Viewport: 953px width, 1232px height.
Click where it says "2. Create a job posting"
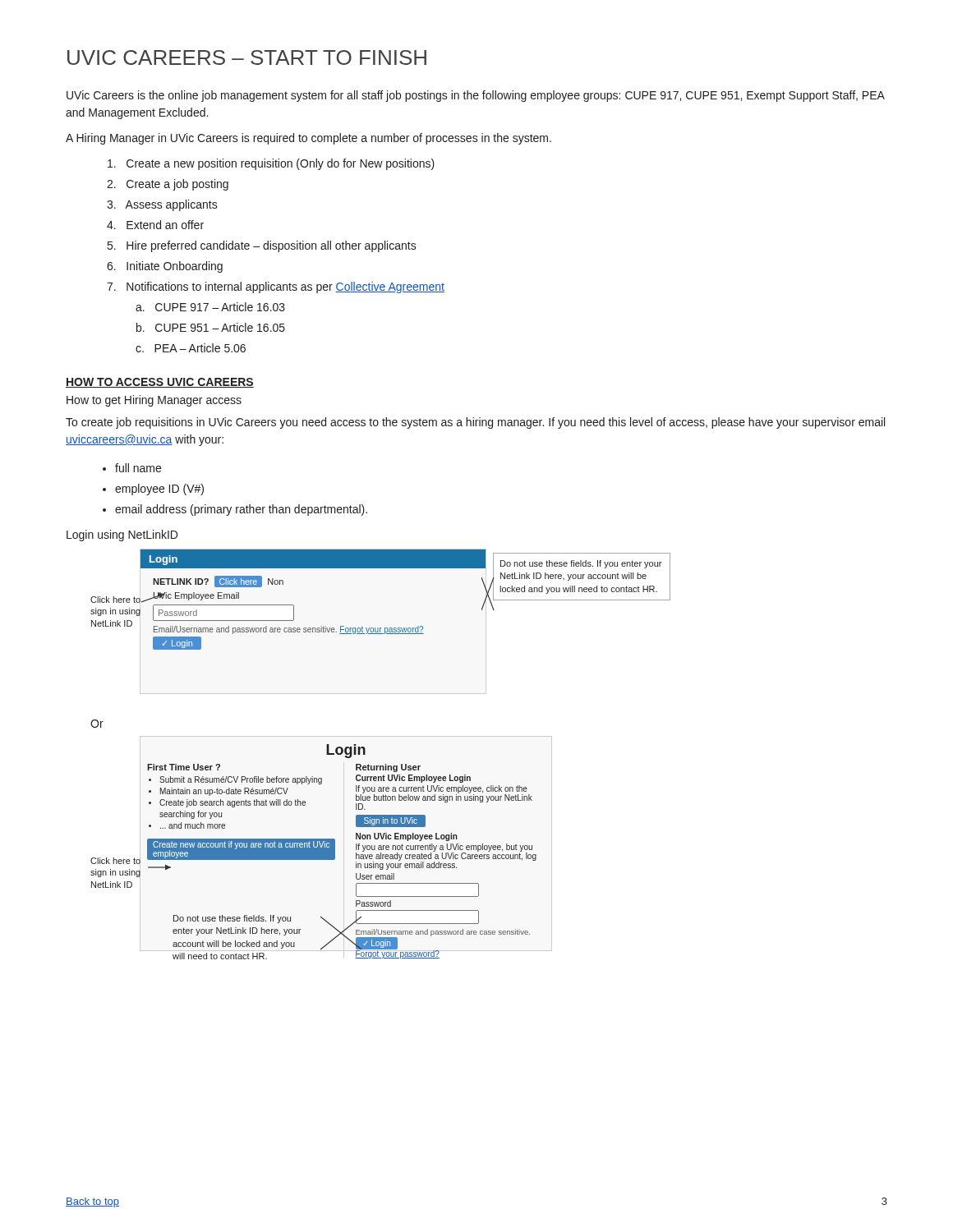click(x=168, y=184)
